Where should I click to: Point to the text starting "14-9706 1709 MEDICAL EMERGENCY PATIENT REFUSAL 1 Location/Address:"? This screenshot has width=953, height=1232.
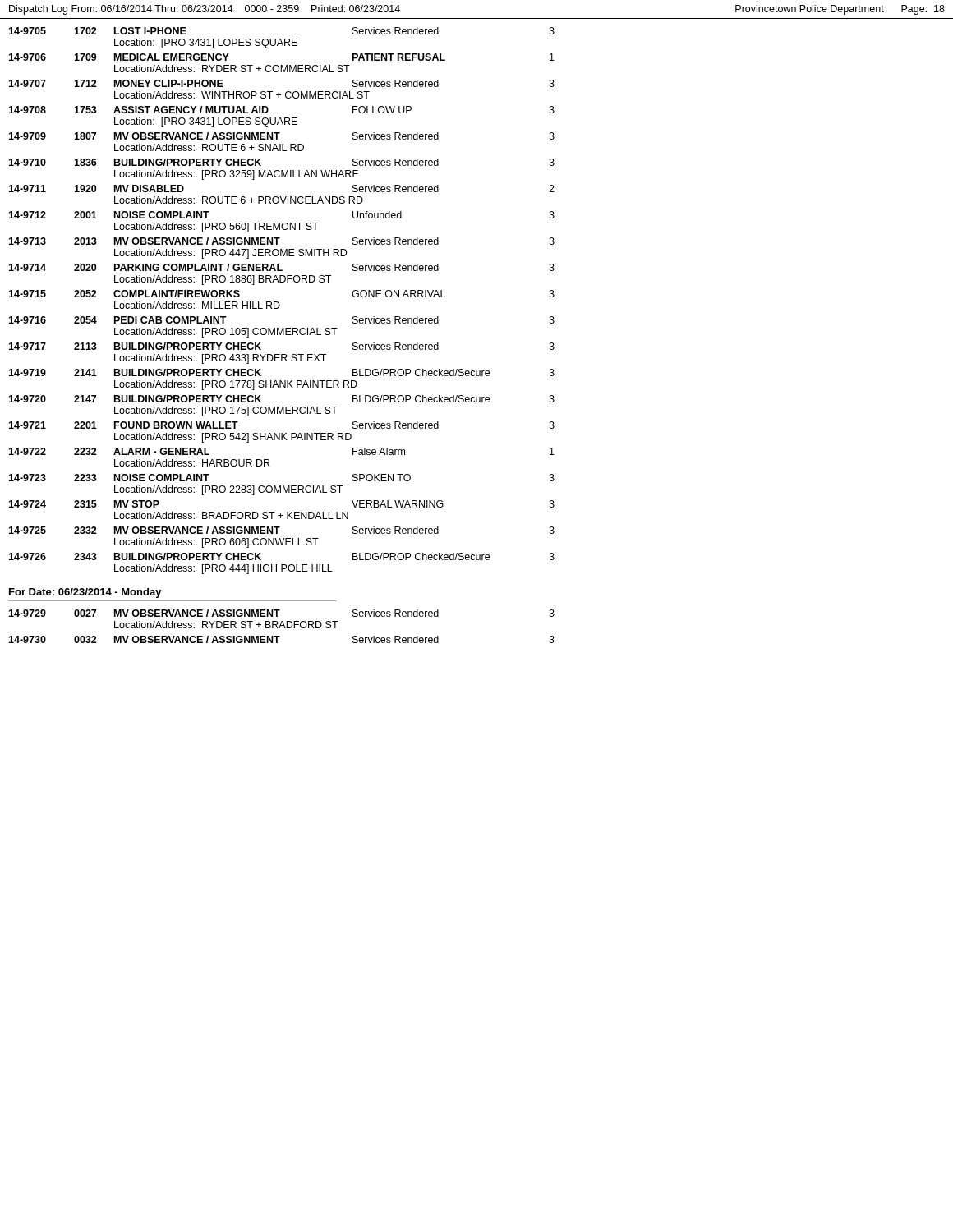(281, 63)
